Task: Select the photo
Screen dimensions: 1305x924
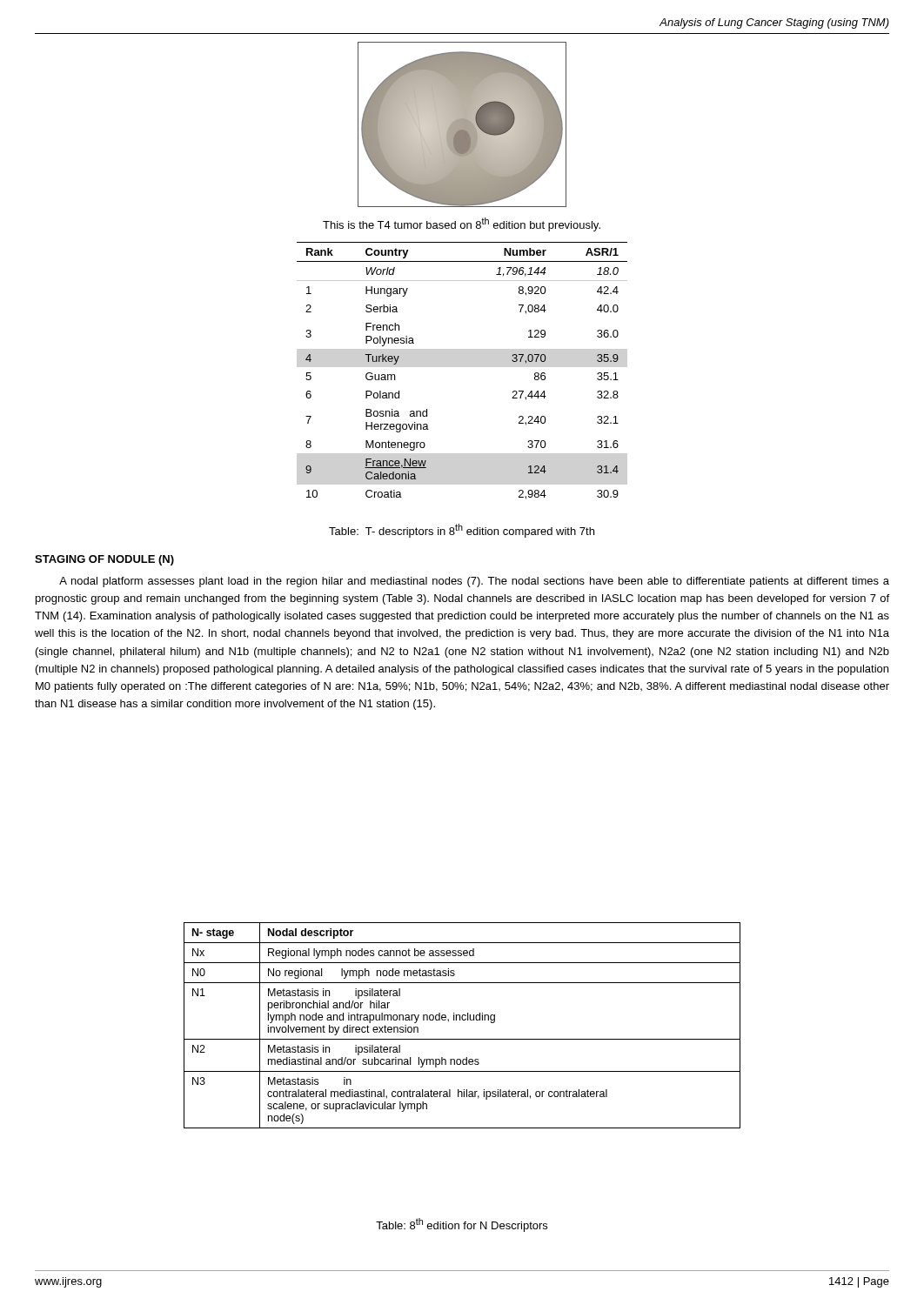Action: click(x=462, y=124)
